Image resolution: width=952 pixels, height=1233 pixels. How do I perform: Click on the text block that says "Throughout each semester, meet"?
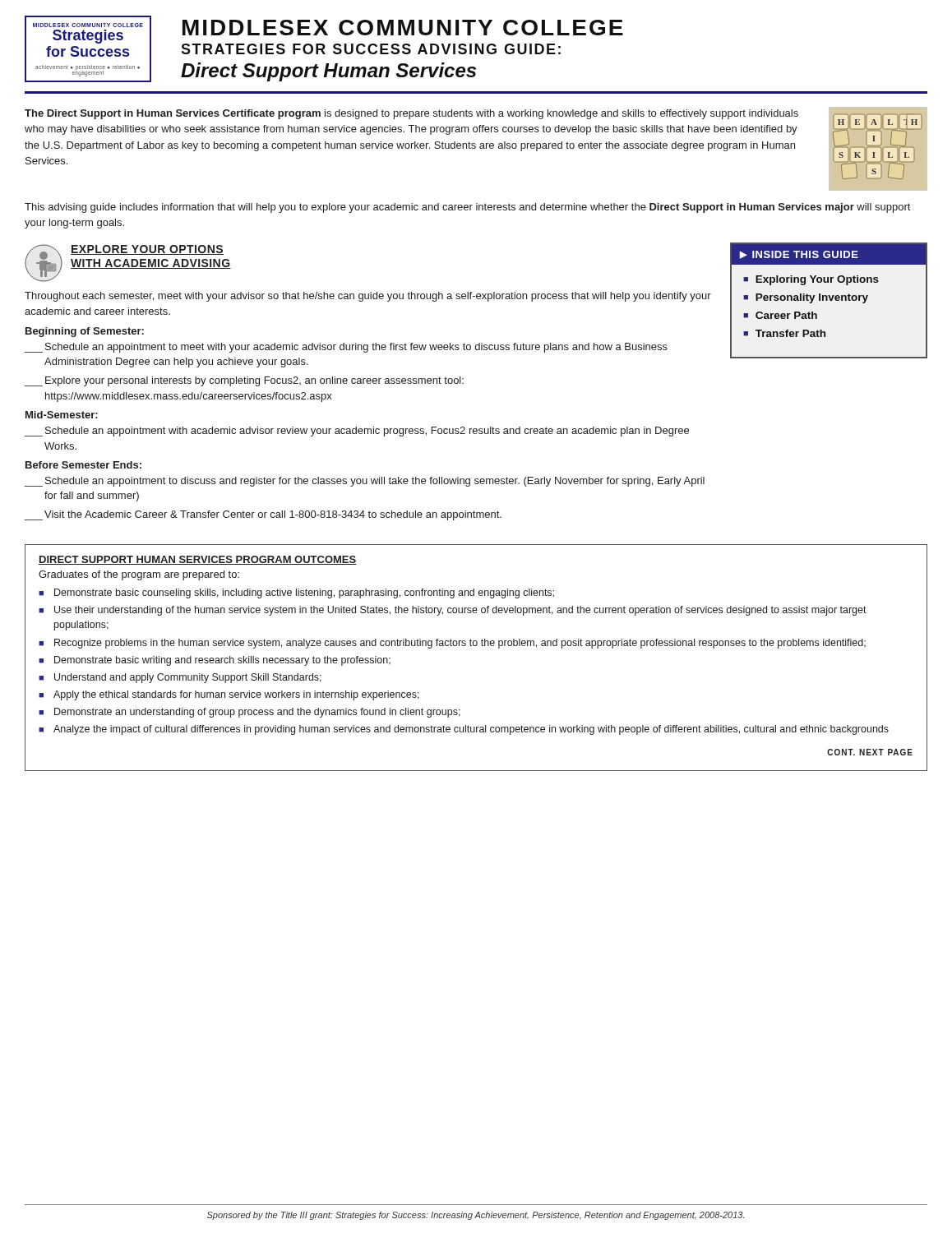click(368, 303)
